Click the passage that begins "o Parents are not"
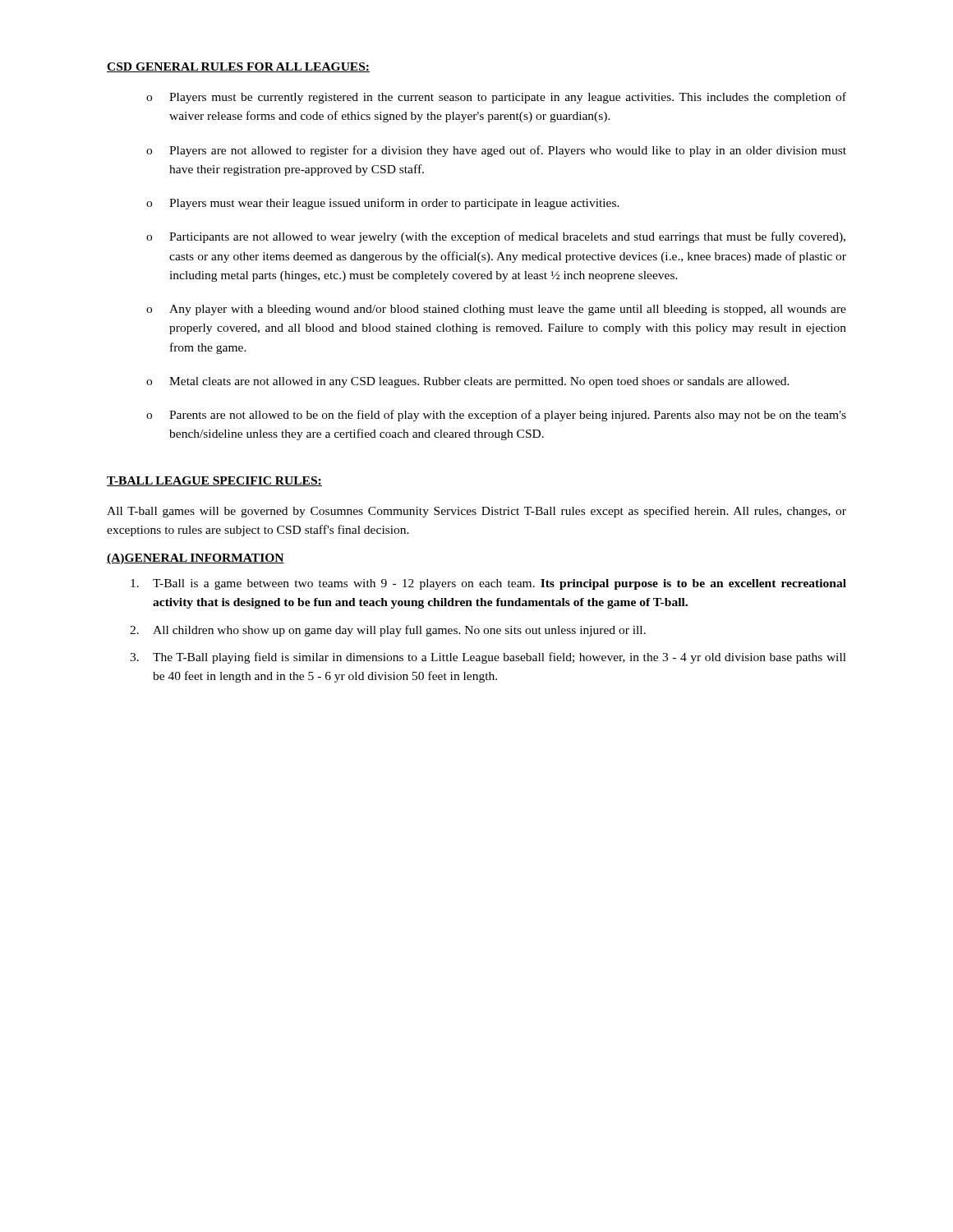The height and width of the screenshot is (1232, 953). coord(496,424)
